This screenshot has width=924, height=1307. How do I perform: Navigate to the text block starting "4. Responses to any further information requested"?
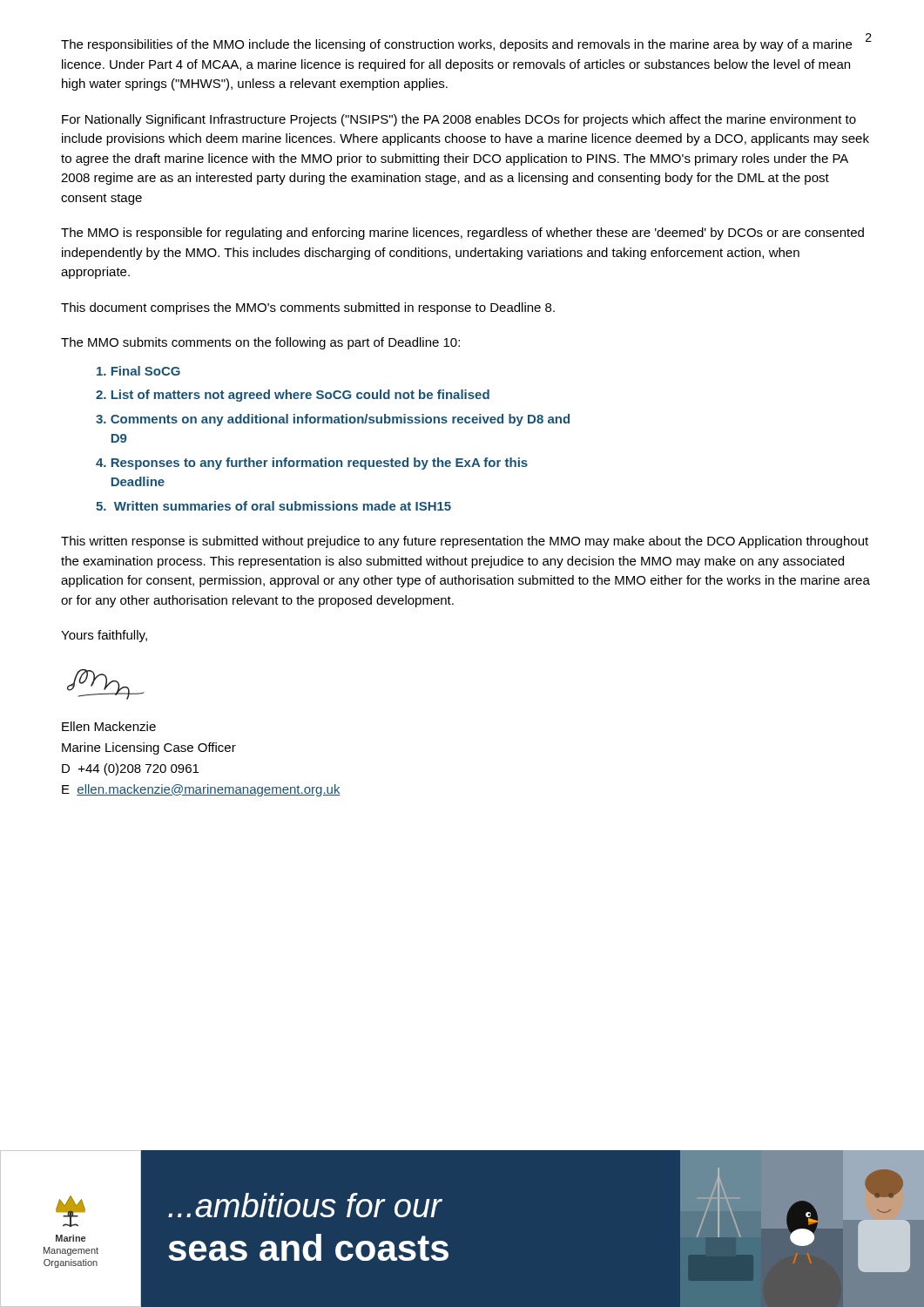312,472
